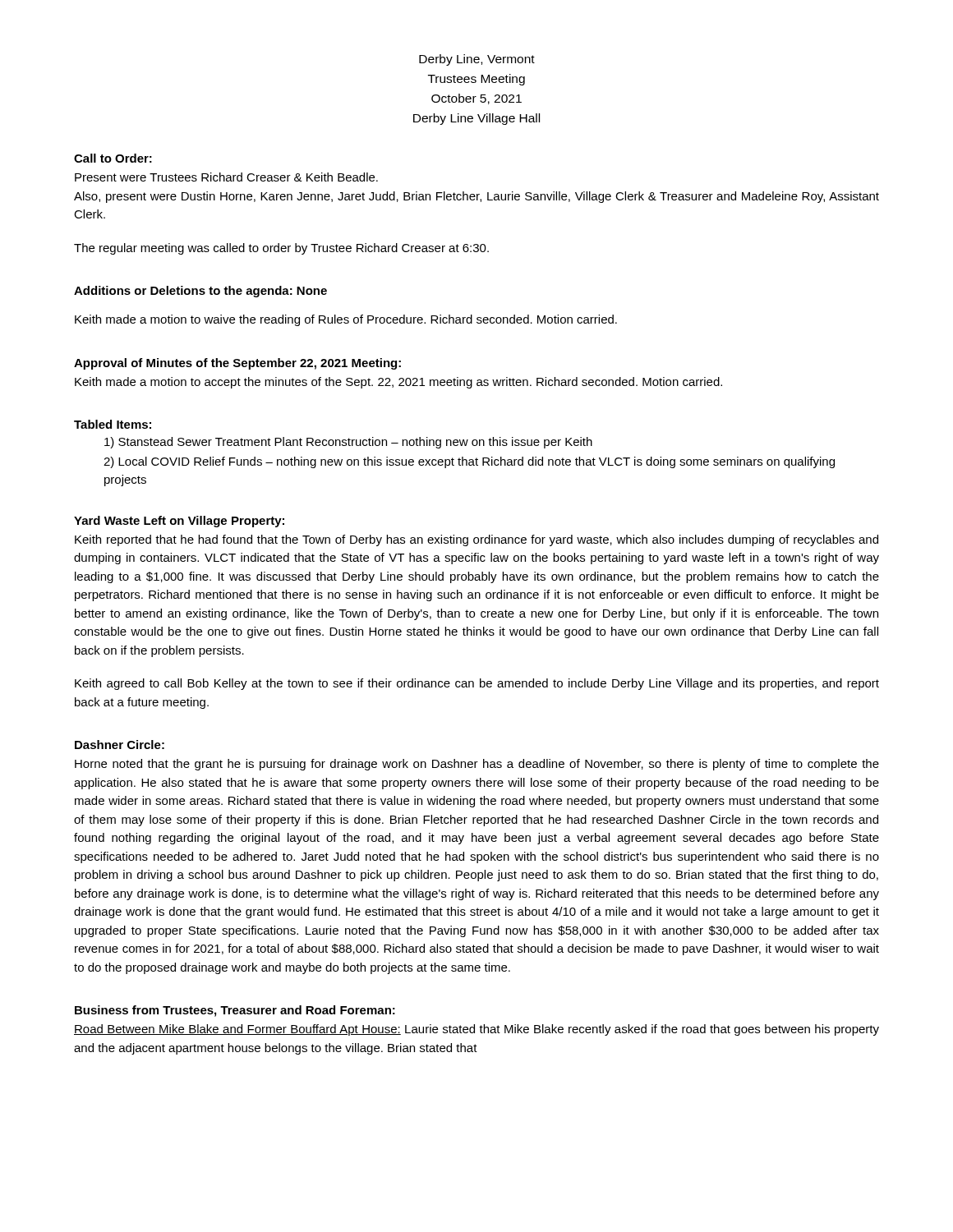Find the block on this page that starts "Road Between Mike Blake and Former"
The image size is (953, 1232).
point(476,1038)
